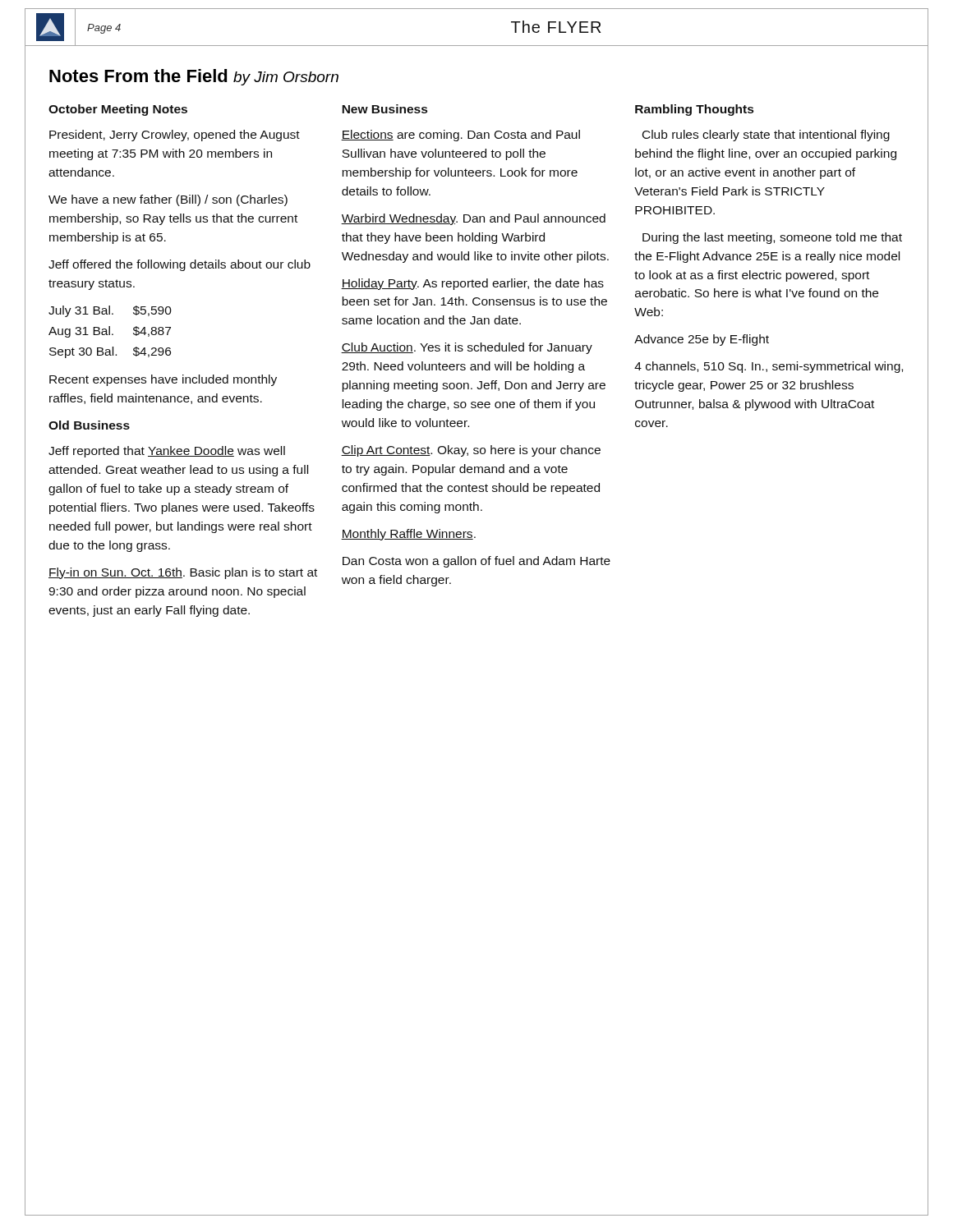Find the block on this page that starts "Club rules clearly state"

pos(770,173)
